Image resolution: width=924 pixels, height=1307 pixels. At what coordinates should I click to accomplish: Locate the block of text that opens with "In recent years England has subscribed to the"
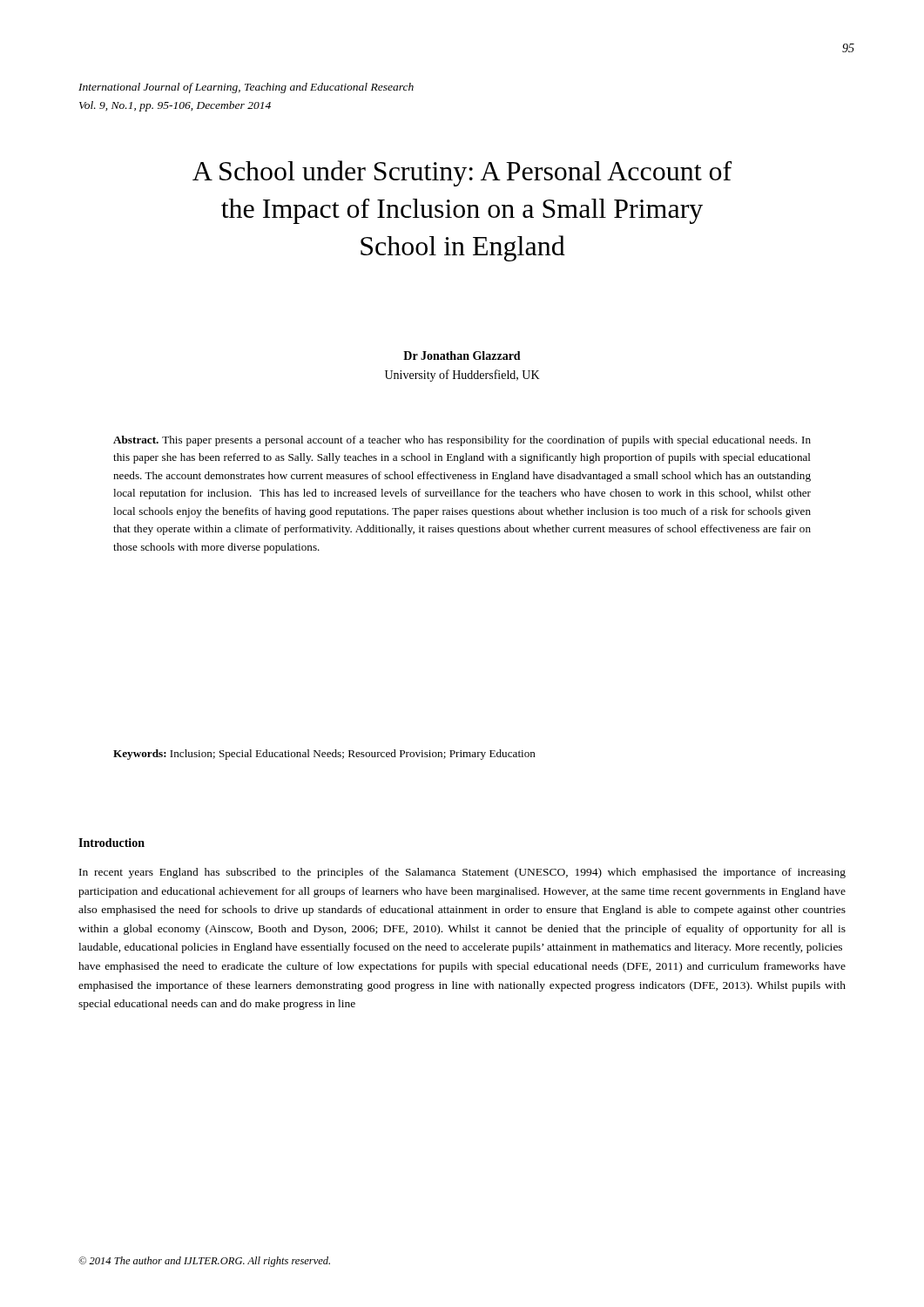pyautogui.click(x=462, y=938)
